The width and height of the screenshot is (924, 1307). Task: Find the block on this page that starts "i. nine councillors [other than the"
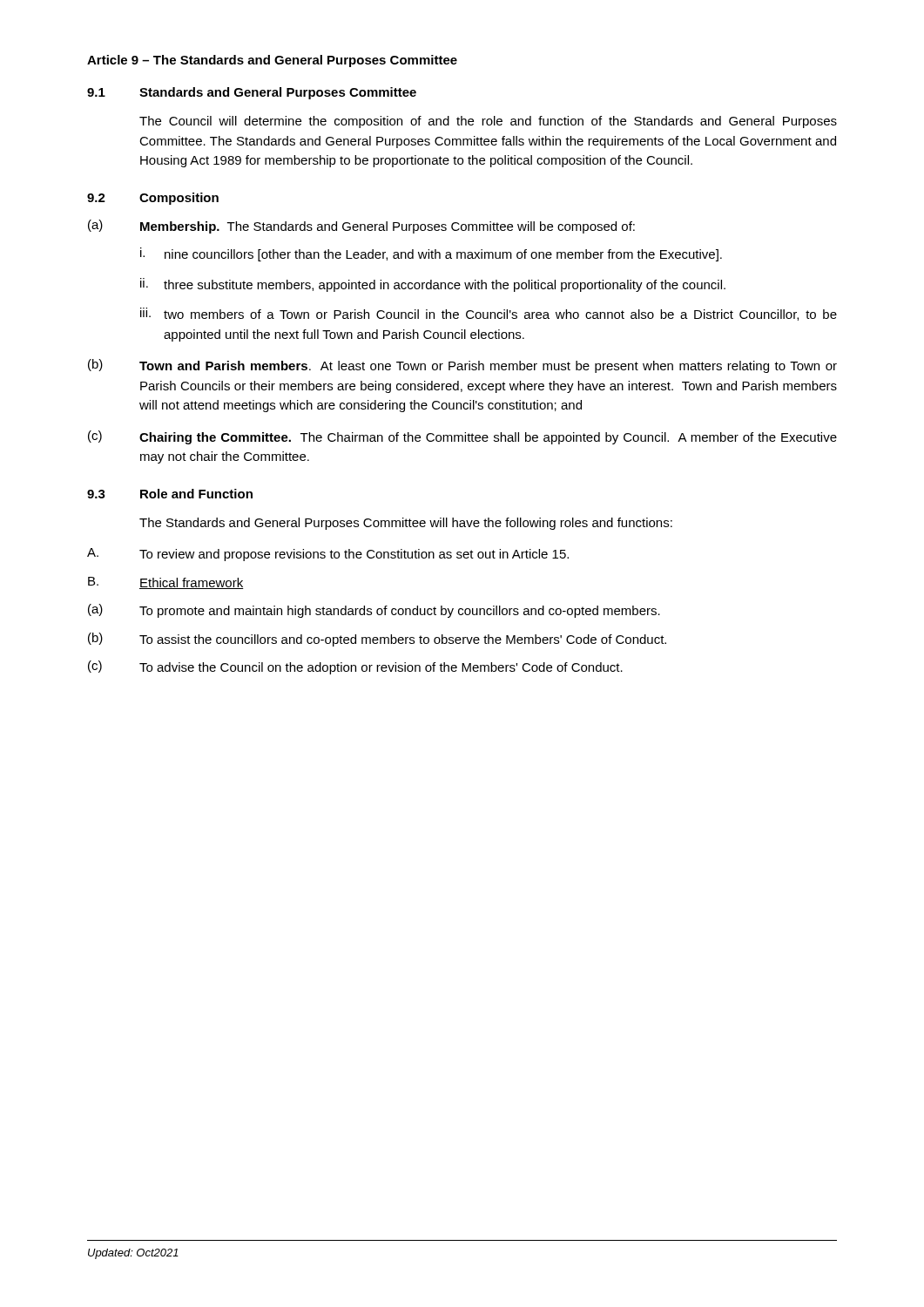488,255
